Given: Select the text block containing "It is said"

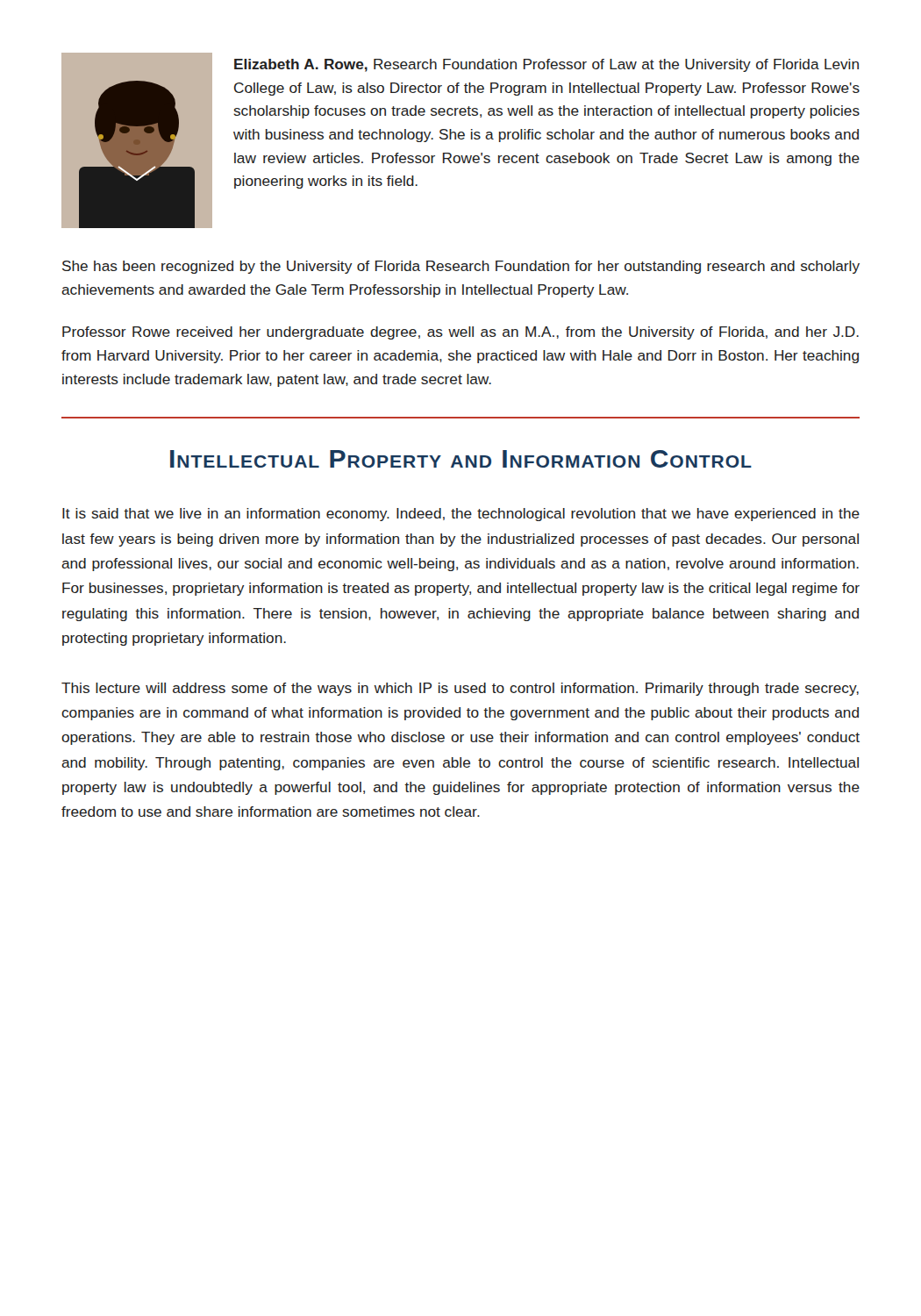Looking at the screenshot, I should point(460,576).
